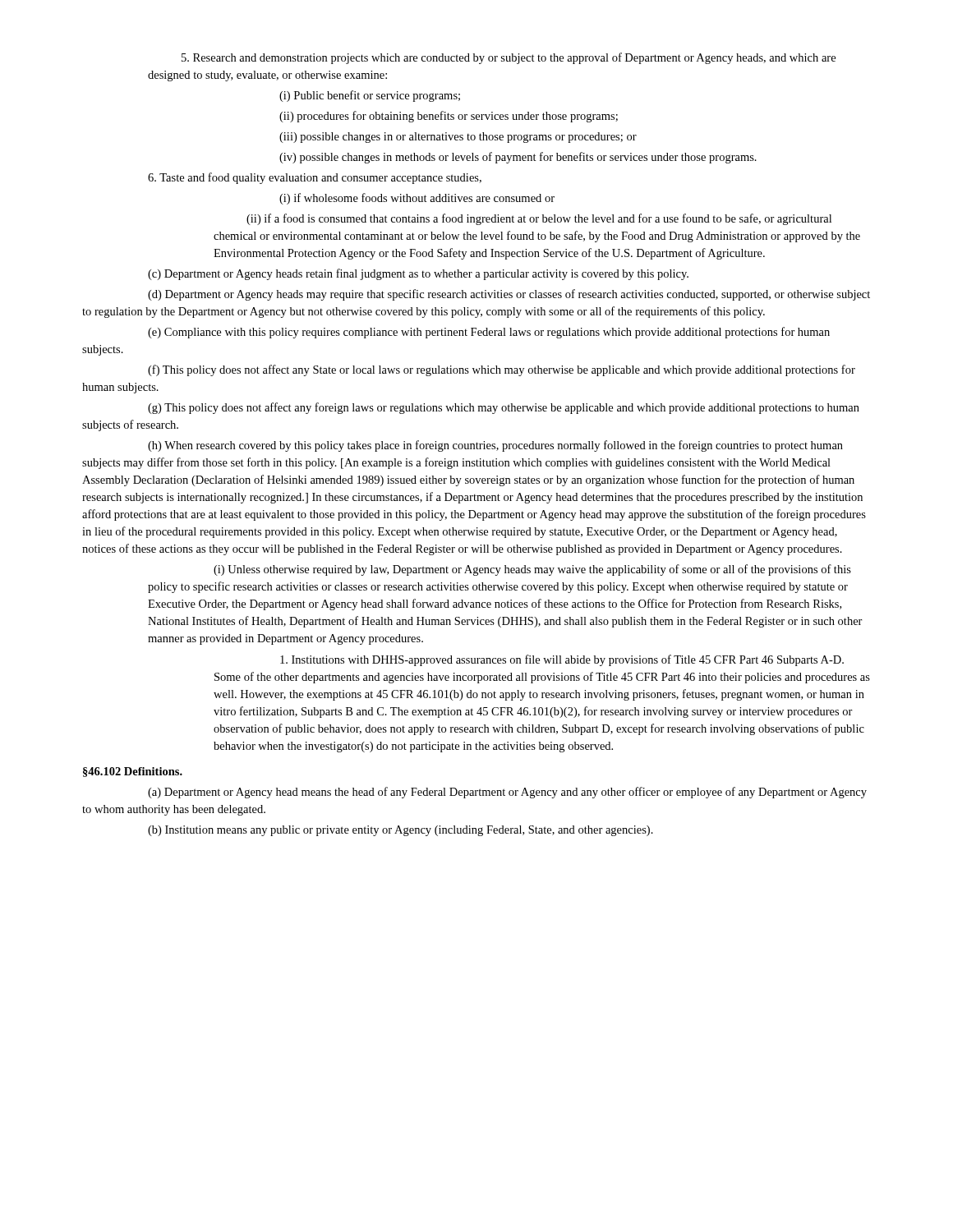
Task: Locate the list item that says "(i) Public benefit"
Action: [x=370, y=96]
